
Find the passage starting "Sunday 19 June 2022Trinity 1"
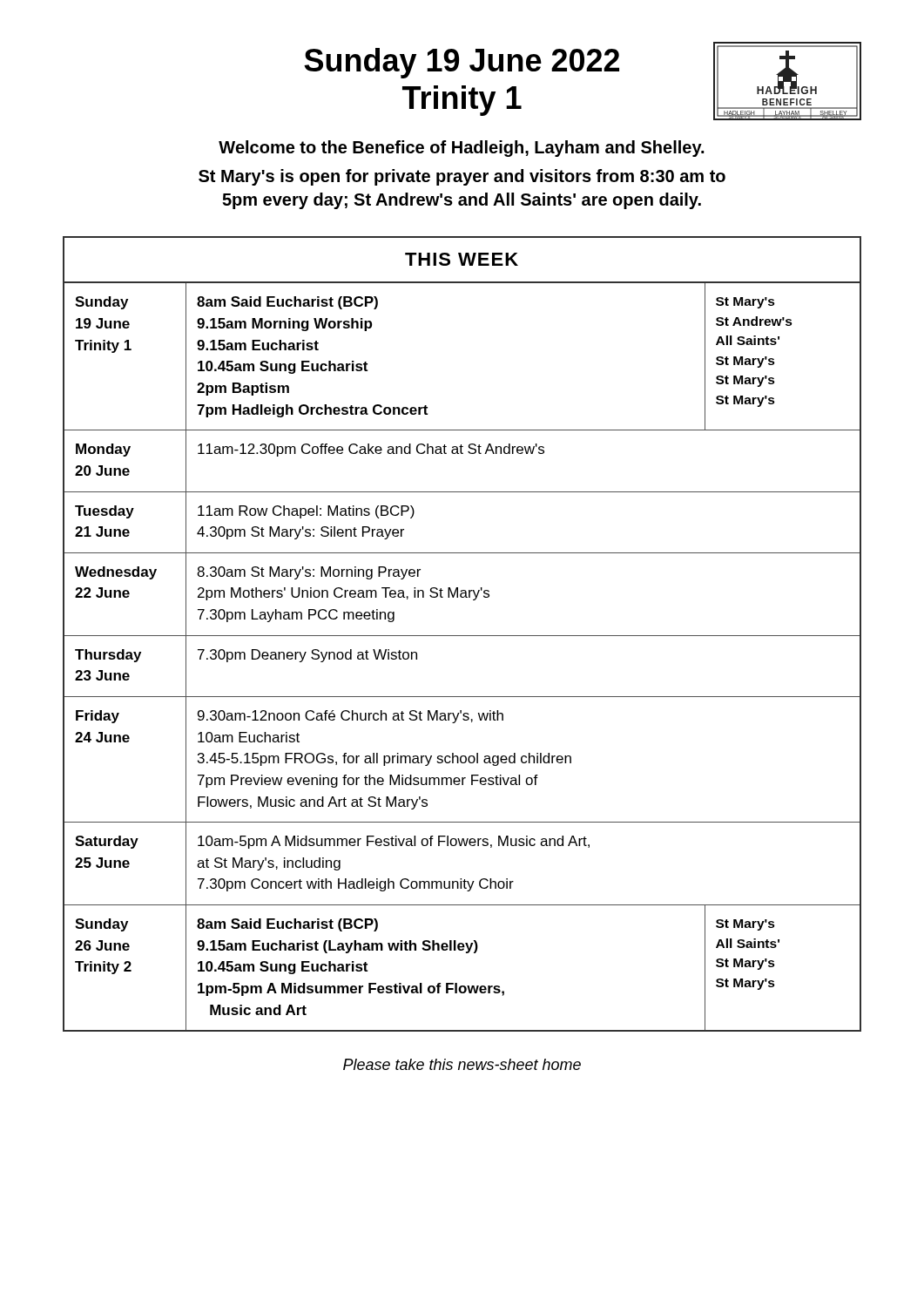pyautogui.click(x=462, y=81)
